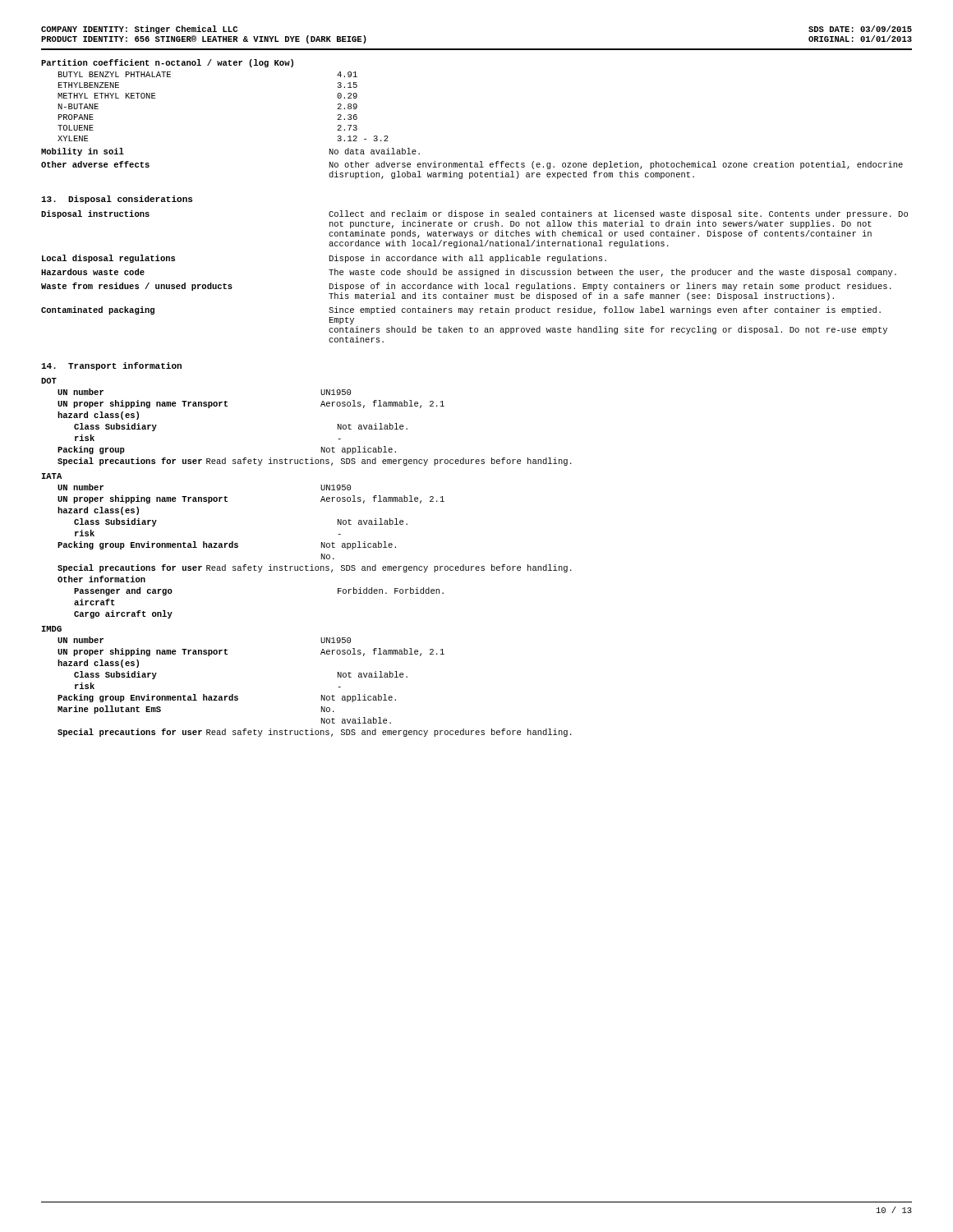Screen dimensions: 1232x953
Task: Select the text block that says "Disposal instructions Collect"
Action: tap(476, 229)
